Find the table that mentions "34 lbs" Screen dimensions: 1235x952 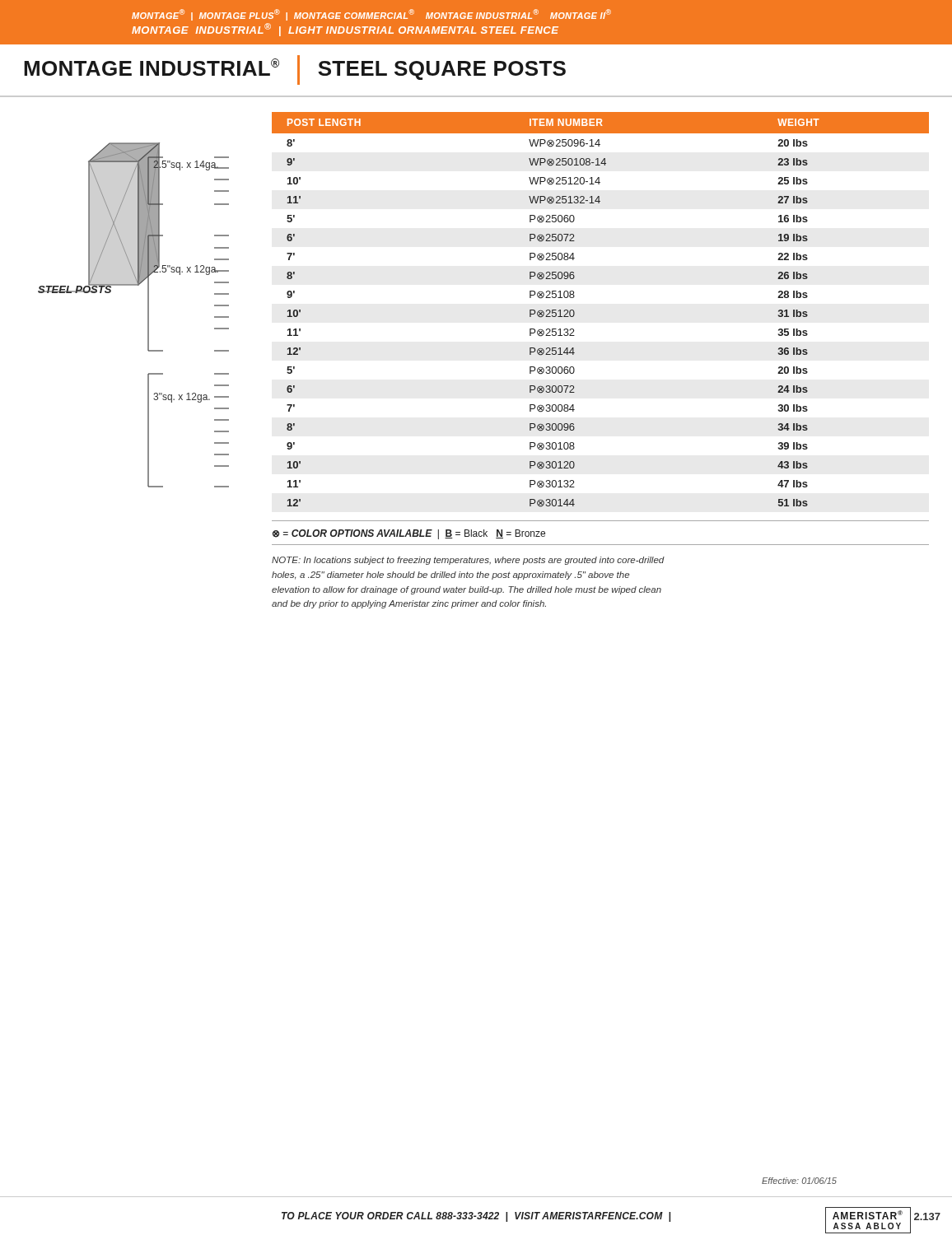600,362
